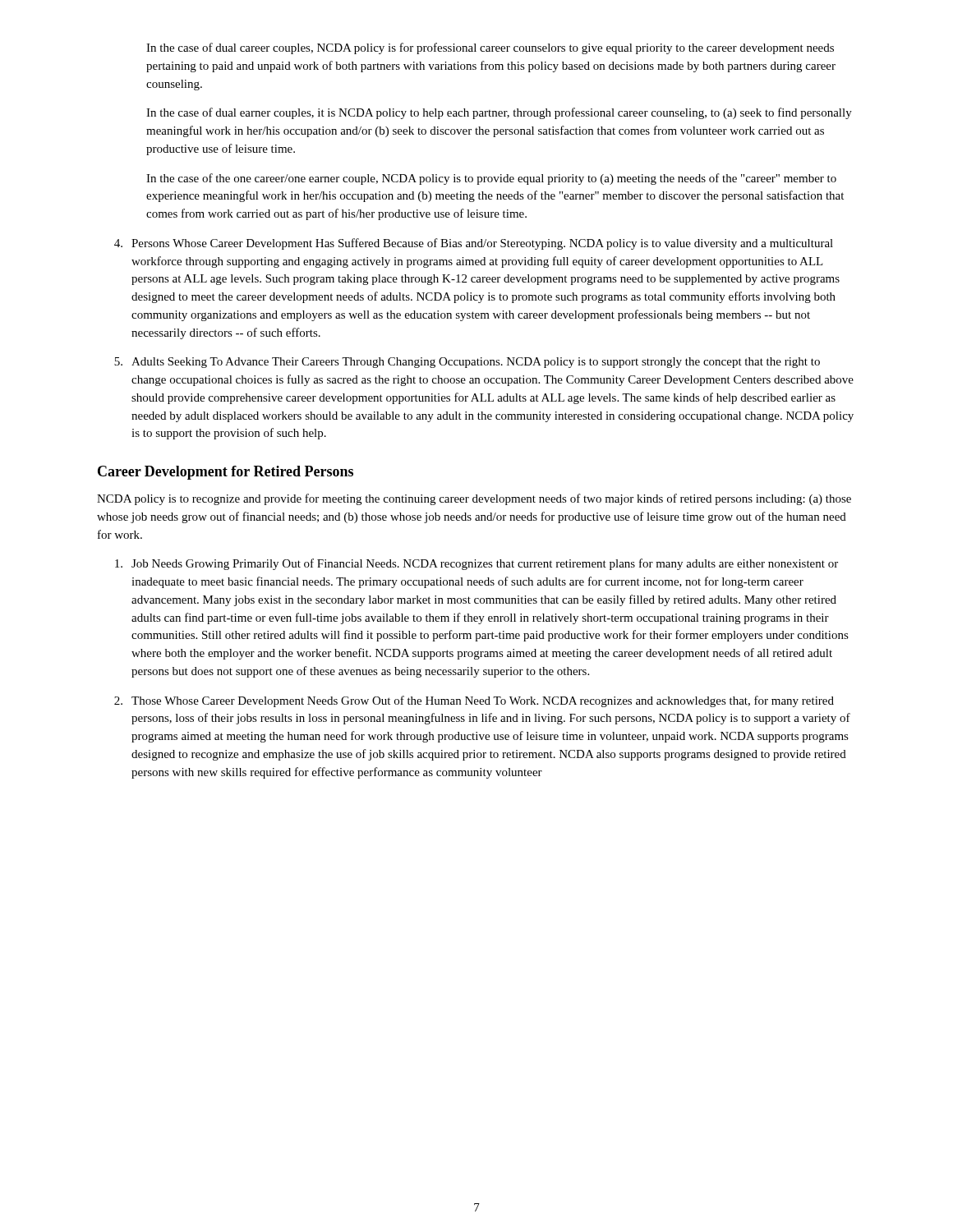Point to the passage starting "2. Those Whose Career Development"

tap(476, 737)
